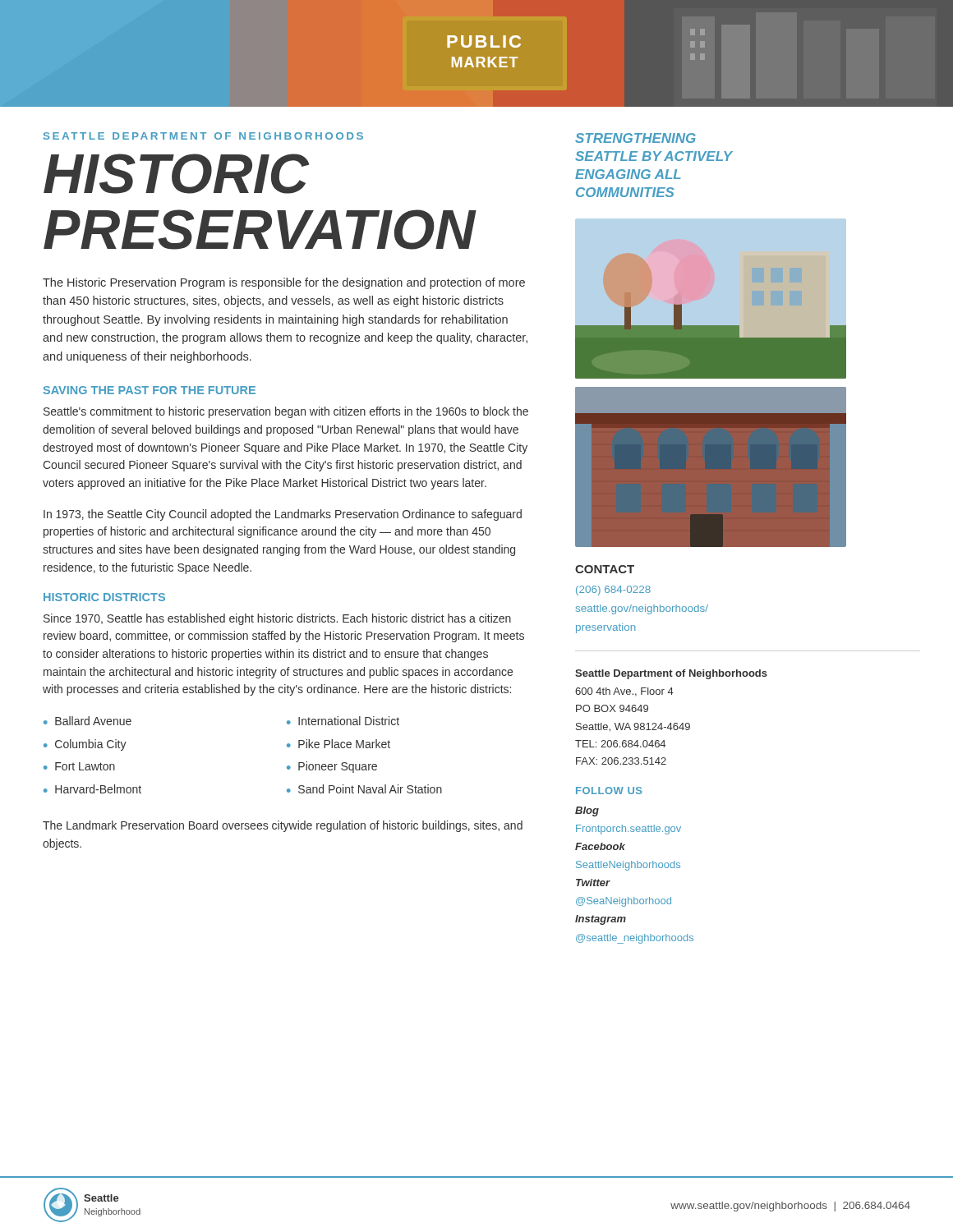Find the text block with the text "FOLLOW US Blog Frontporch.seattle.gov"
953x1232 pixels.
[609, 791]
